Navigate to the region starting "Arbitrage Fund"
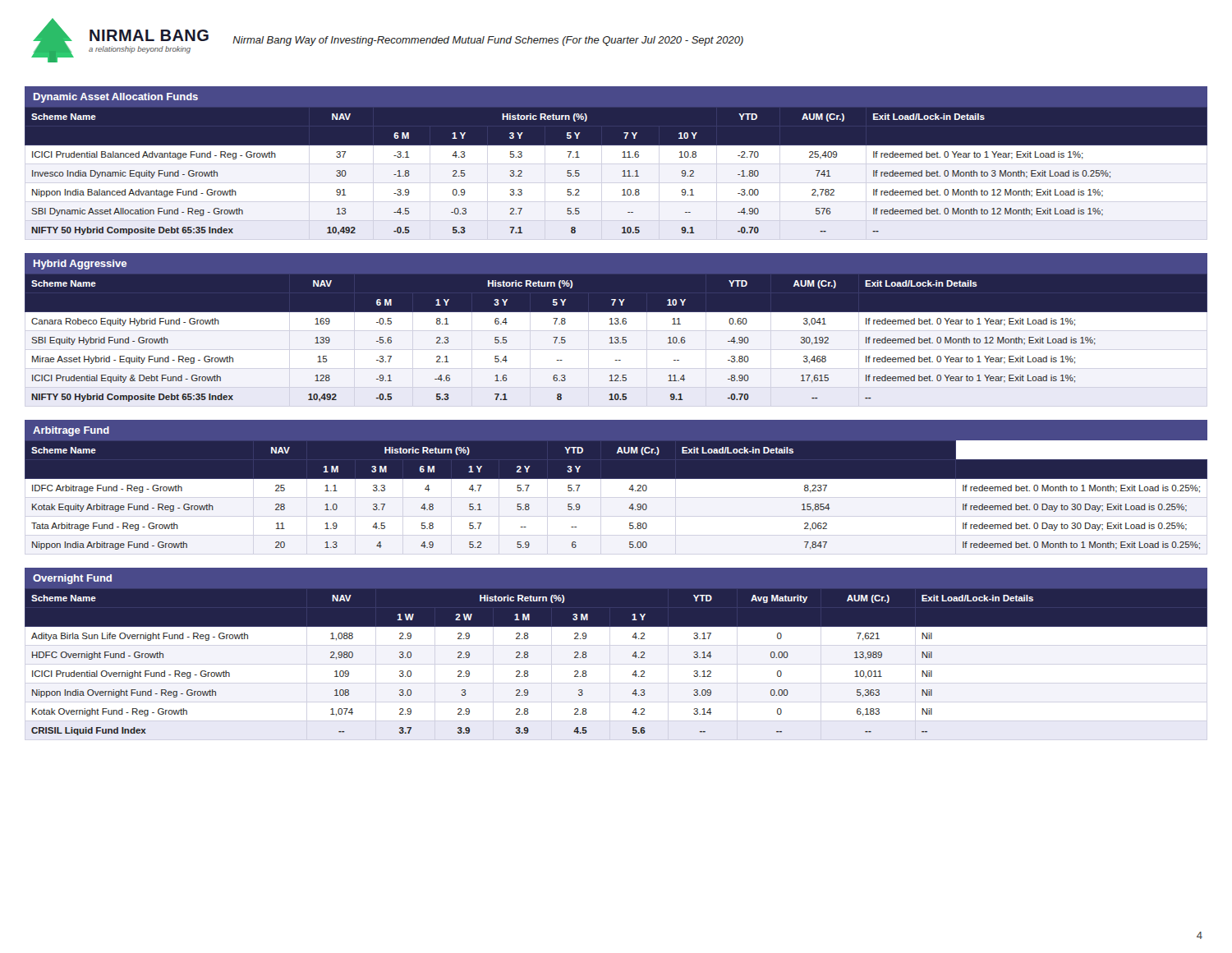This screenshot has height=953, width=1232. (71, 430)
